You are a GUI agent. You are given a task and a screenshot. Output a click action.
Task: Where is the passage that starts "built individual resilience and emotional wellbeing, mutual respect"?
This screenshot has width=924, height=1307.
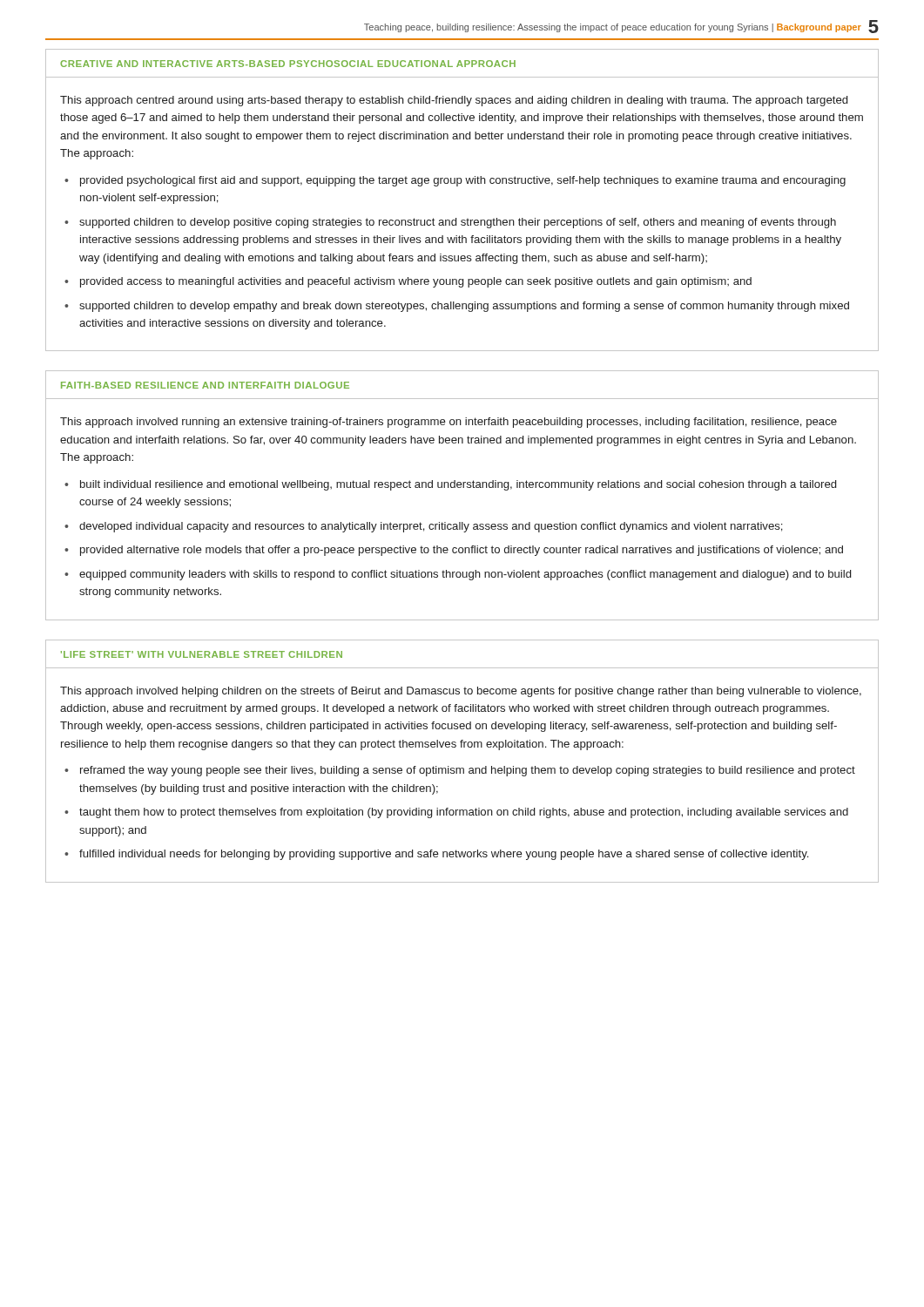click(x=458, y=493)
